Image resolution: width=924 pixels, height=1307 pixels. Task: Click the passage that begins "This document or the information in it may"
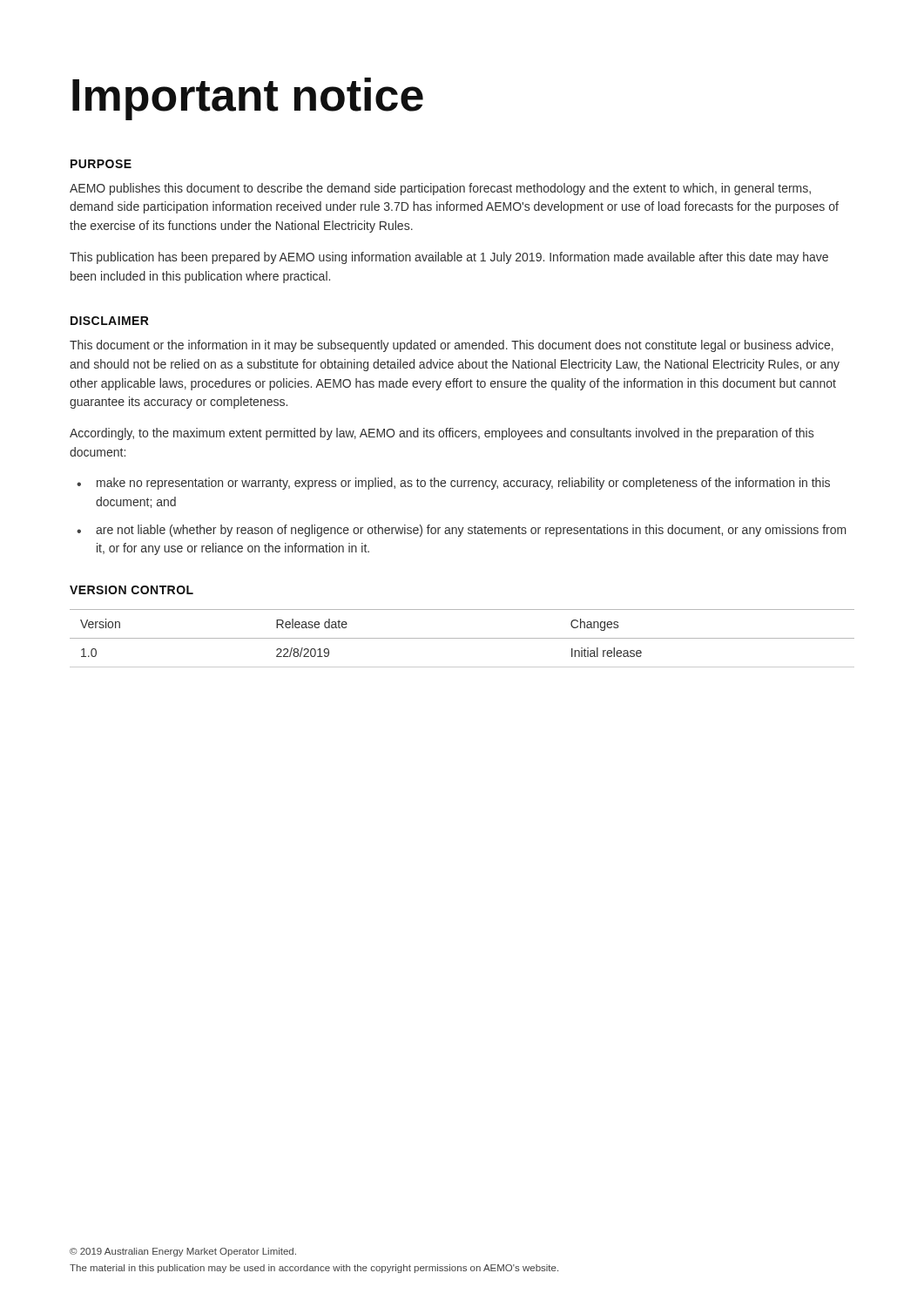click(455, 374)
